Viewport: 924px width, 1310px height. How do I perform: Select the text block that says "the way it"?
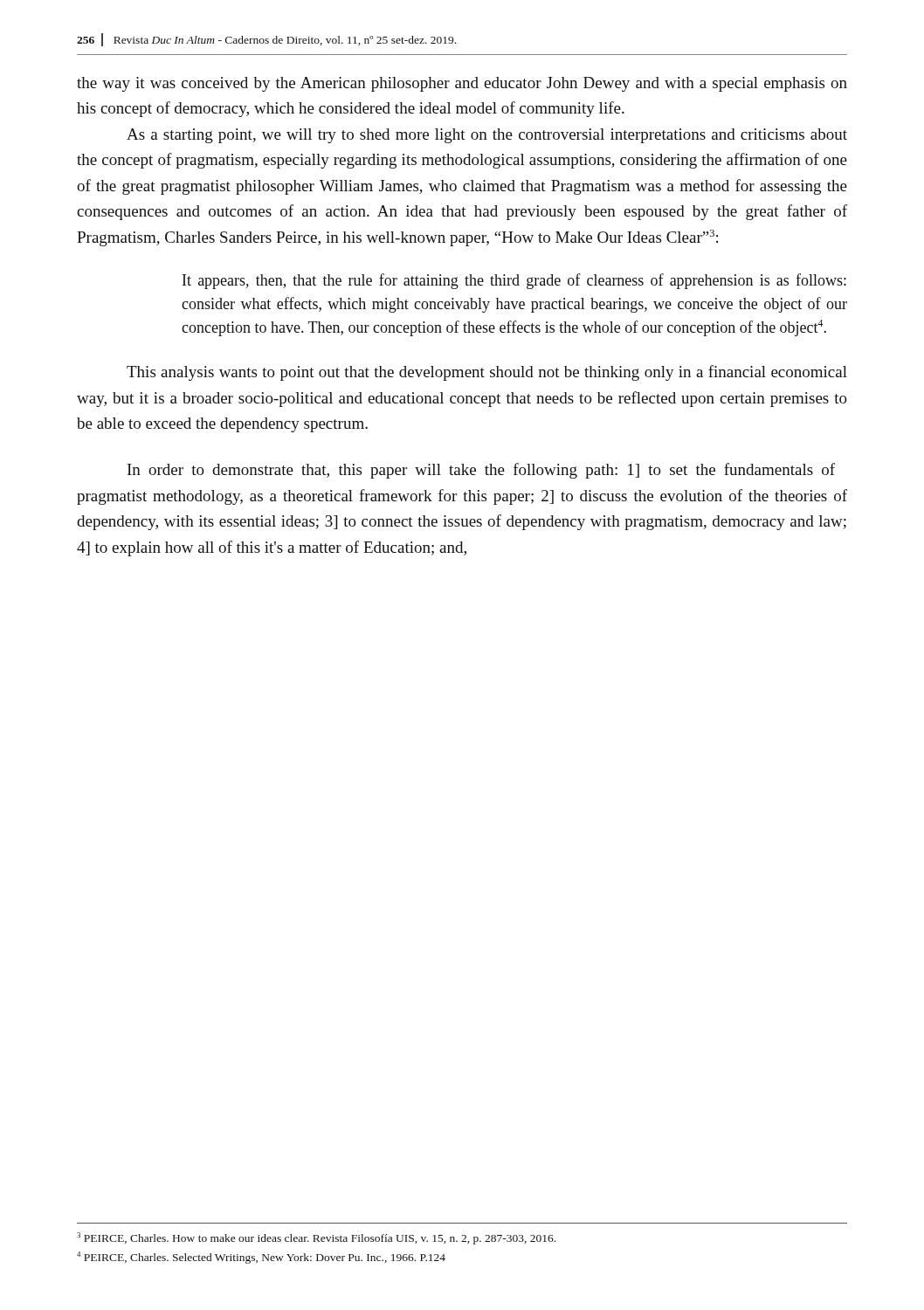(462, 95)
